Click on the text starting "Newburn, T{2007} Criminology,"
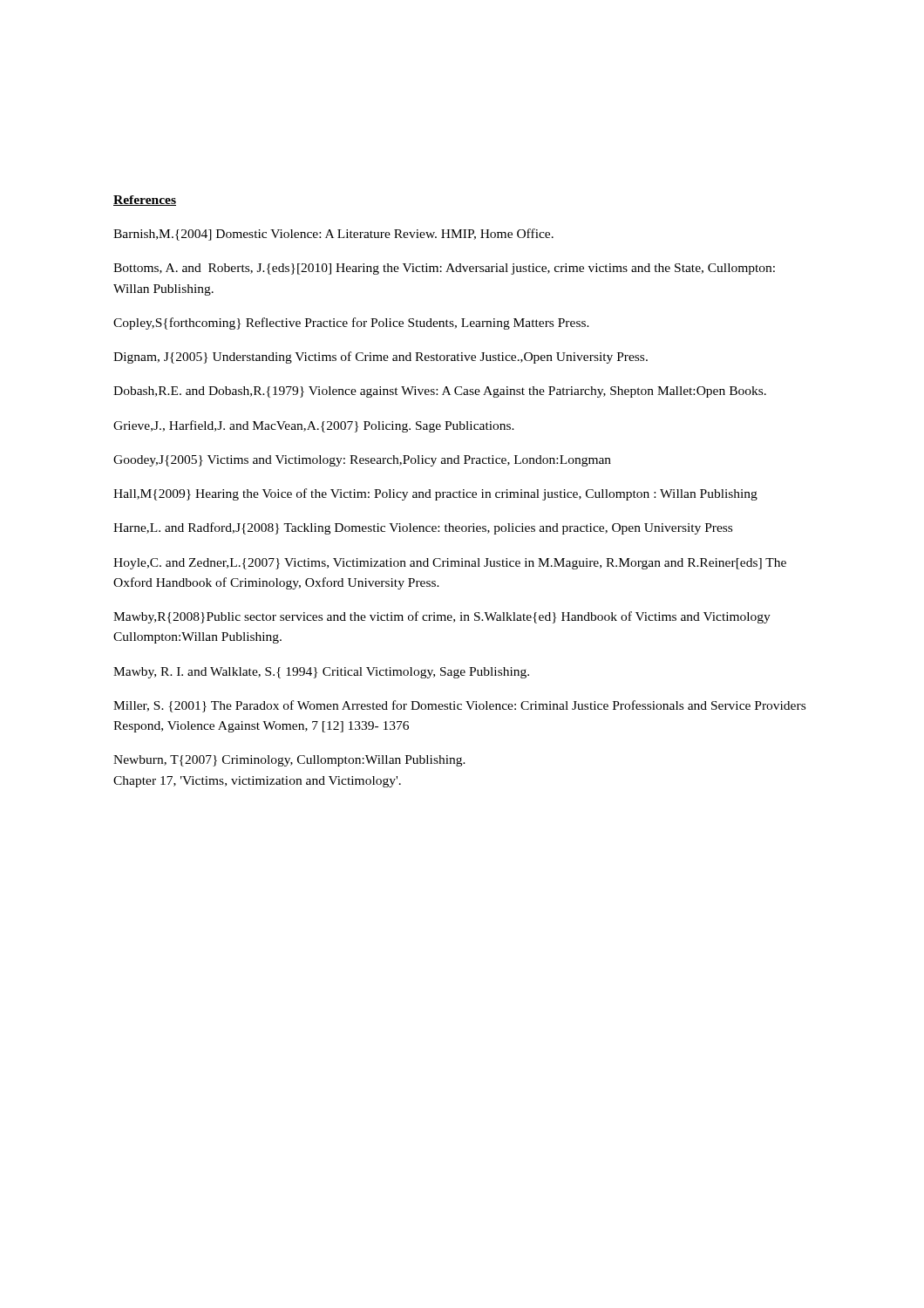Viewport: 924px width, 1308px height. click(290, 769)
